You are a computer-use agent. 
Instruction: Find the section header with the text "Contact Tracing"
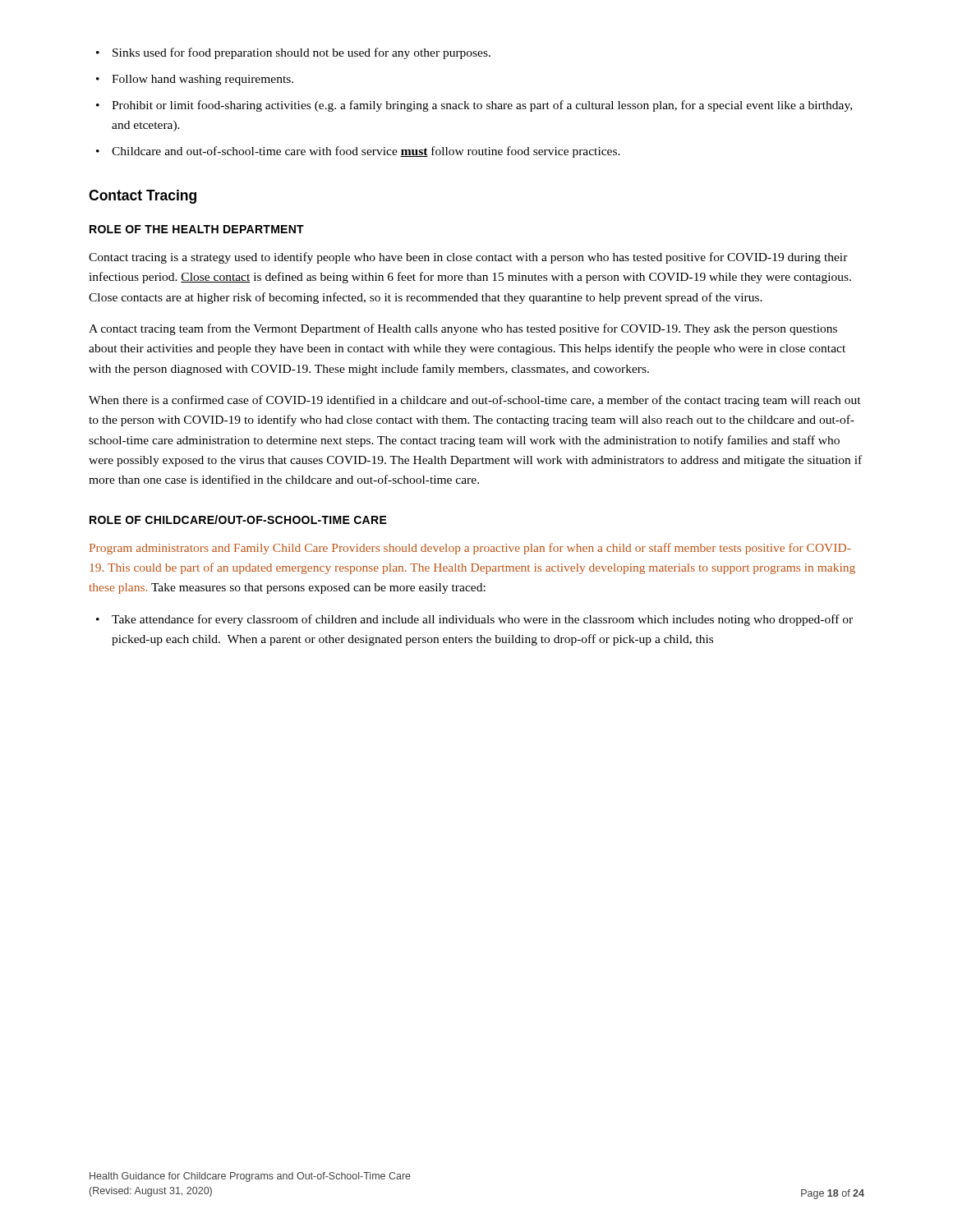(x=143, y=196)
